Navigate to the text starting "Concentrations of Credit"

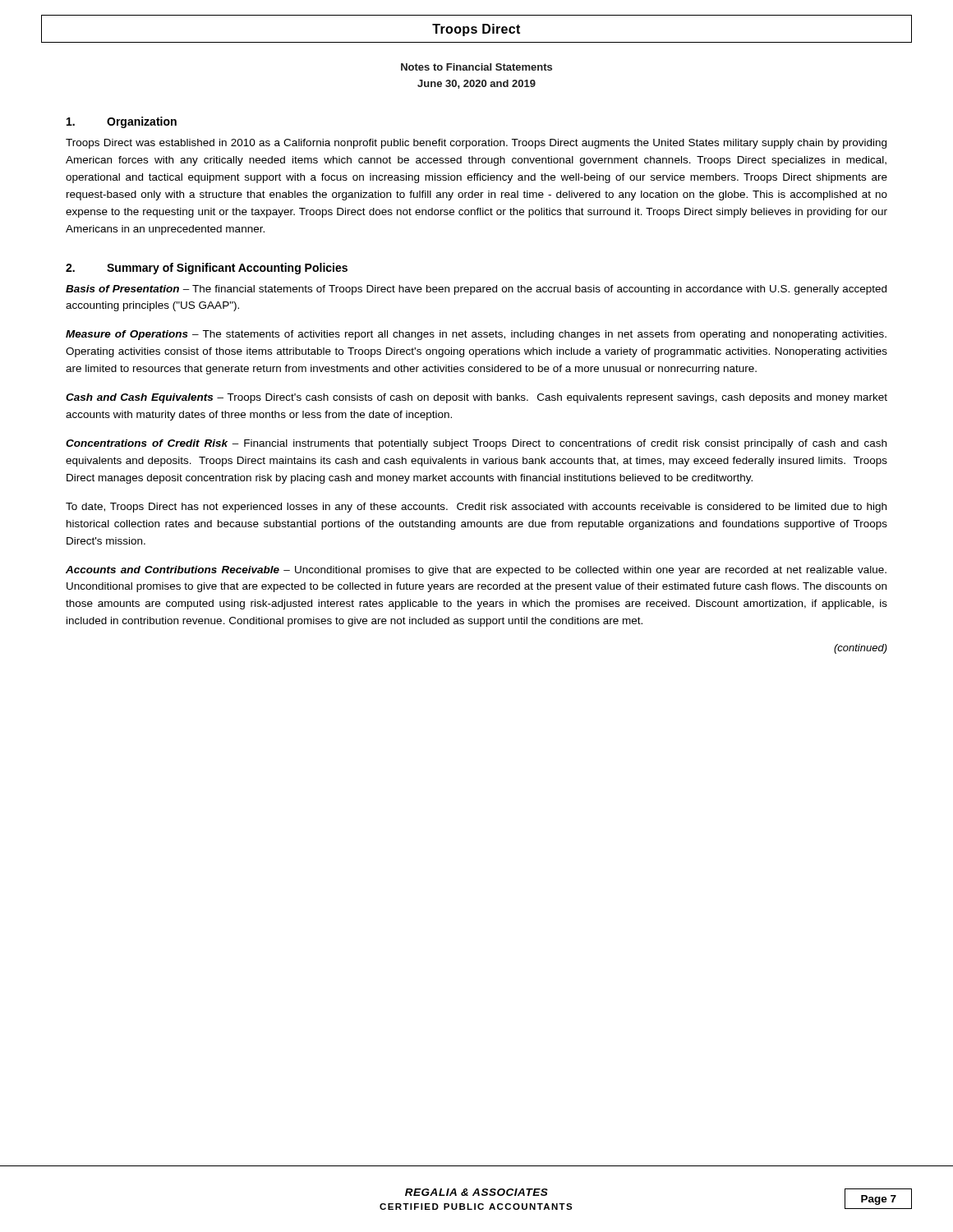click(476, 460)
